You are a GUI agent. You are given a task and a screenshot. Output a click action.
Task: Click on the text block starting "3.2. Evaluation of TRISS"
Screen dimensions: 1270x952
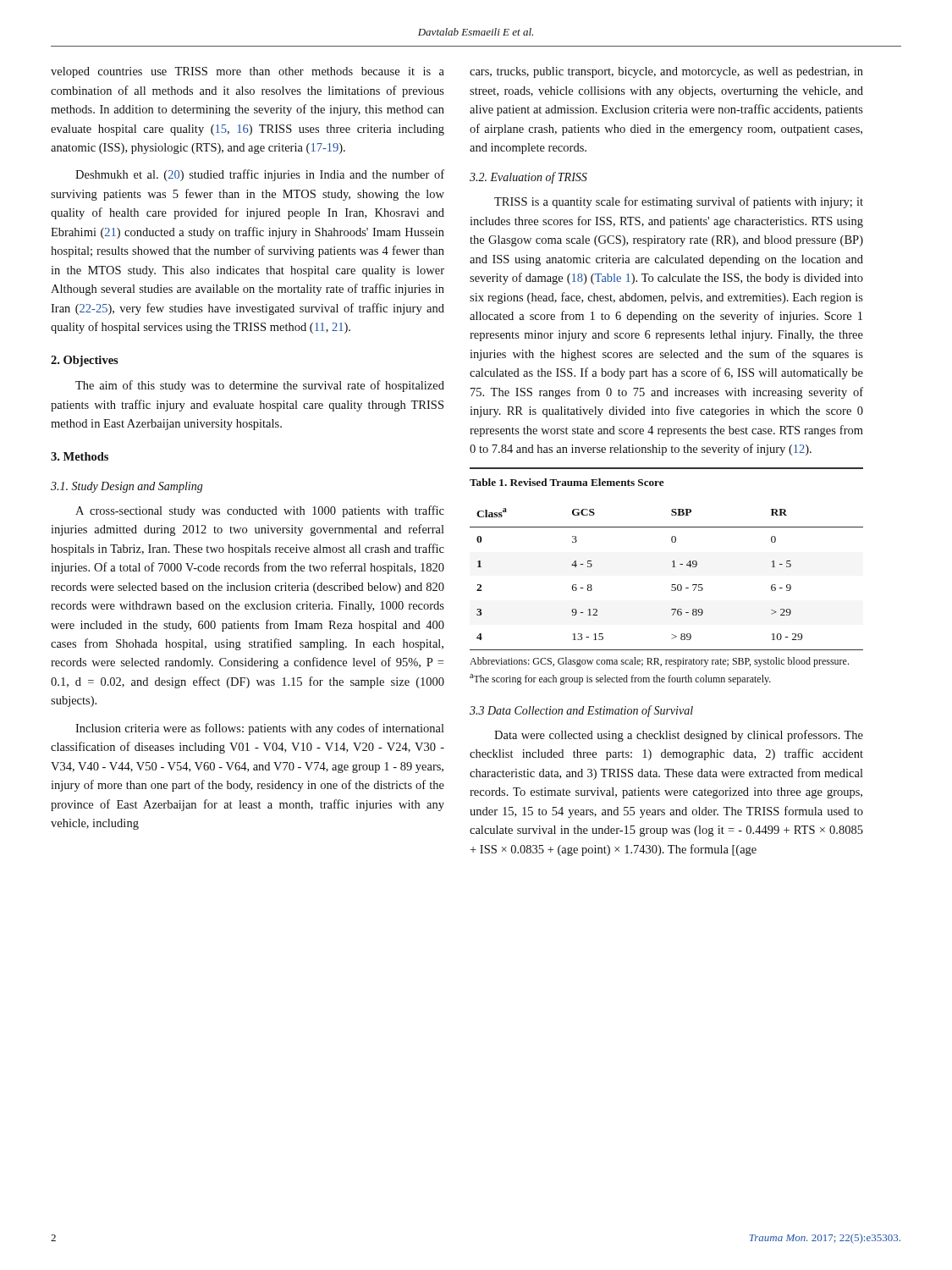[x=528, y=178]
